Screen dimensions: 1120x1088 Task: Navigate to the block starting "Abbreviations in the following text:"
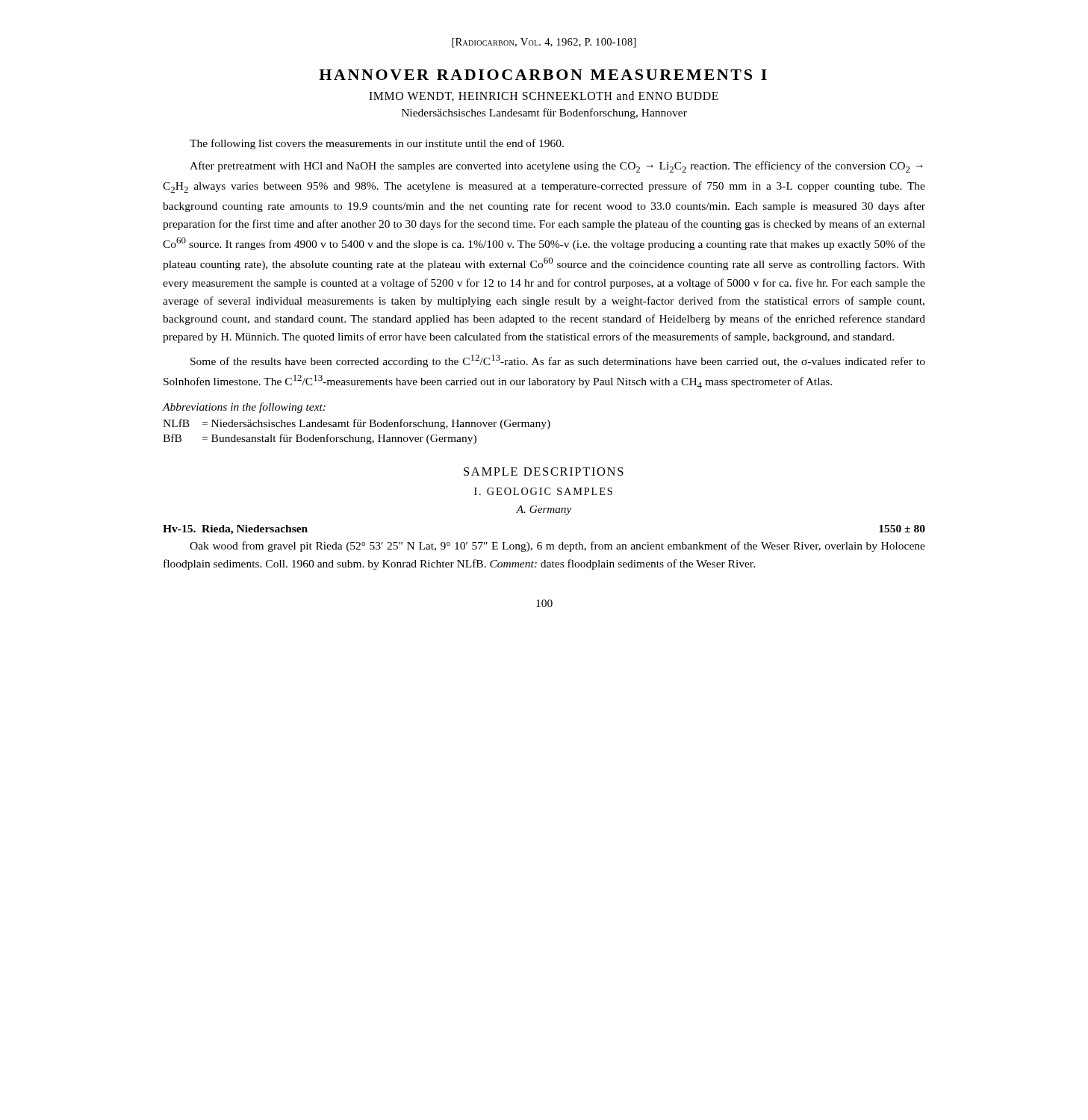tap(245, 407)
